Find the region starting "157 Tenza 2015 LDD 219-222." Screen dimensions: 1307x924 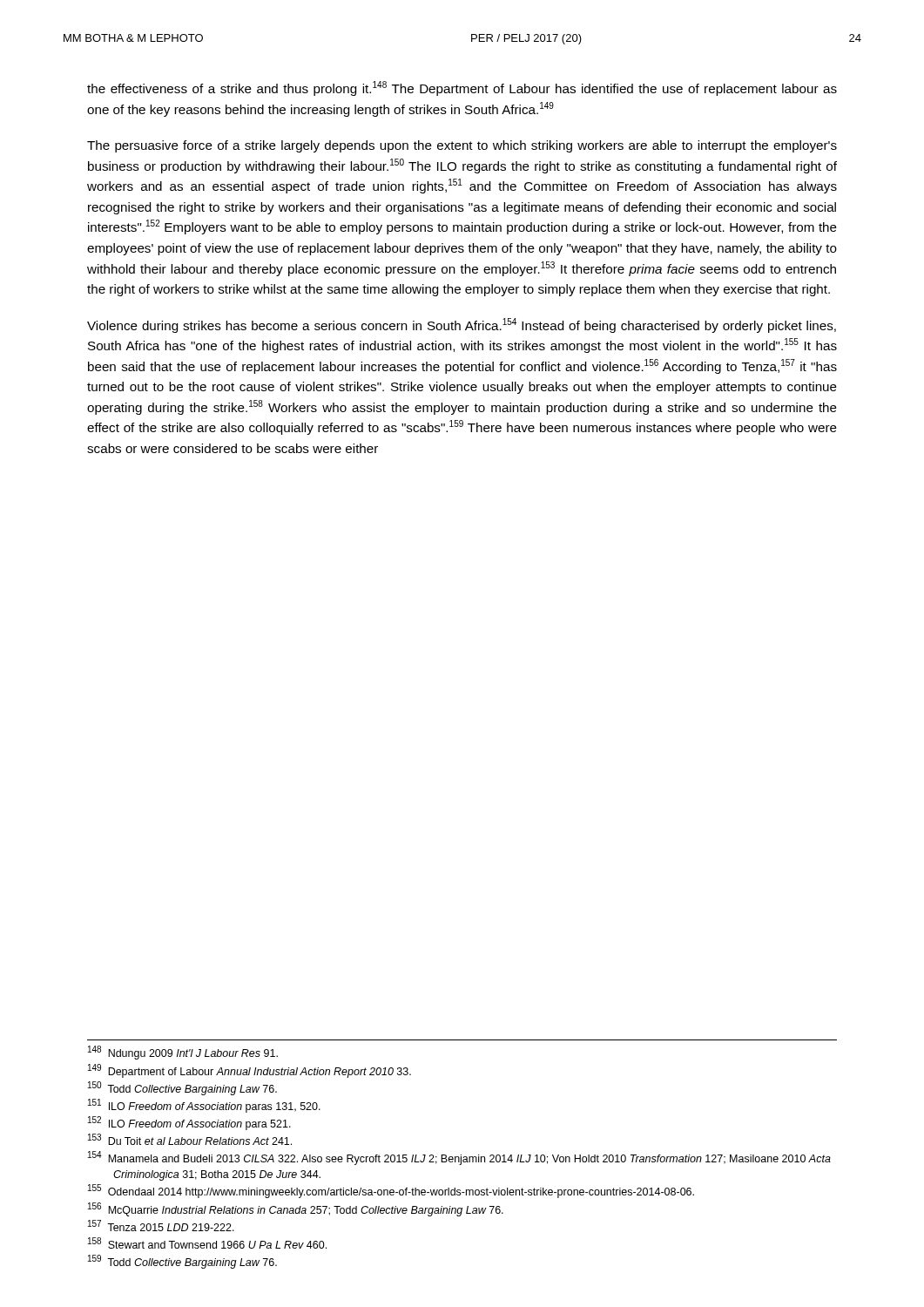[x=161, y=1227]
